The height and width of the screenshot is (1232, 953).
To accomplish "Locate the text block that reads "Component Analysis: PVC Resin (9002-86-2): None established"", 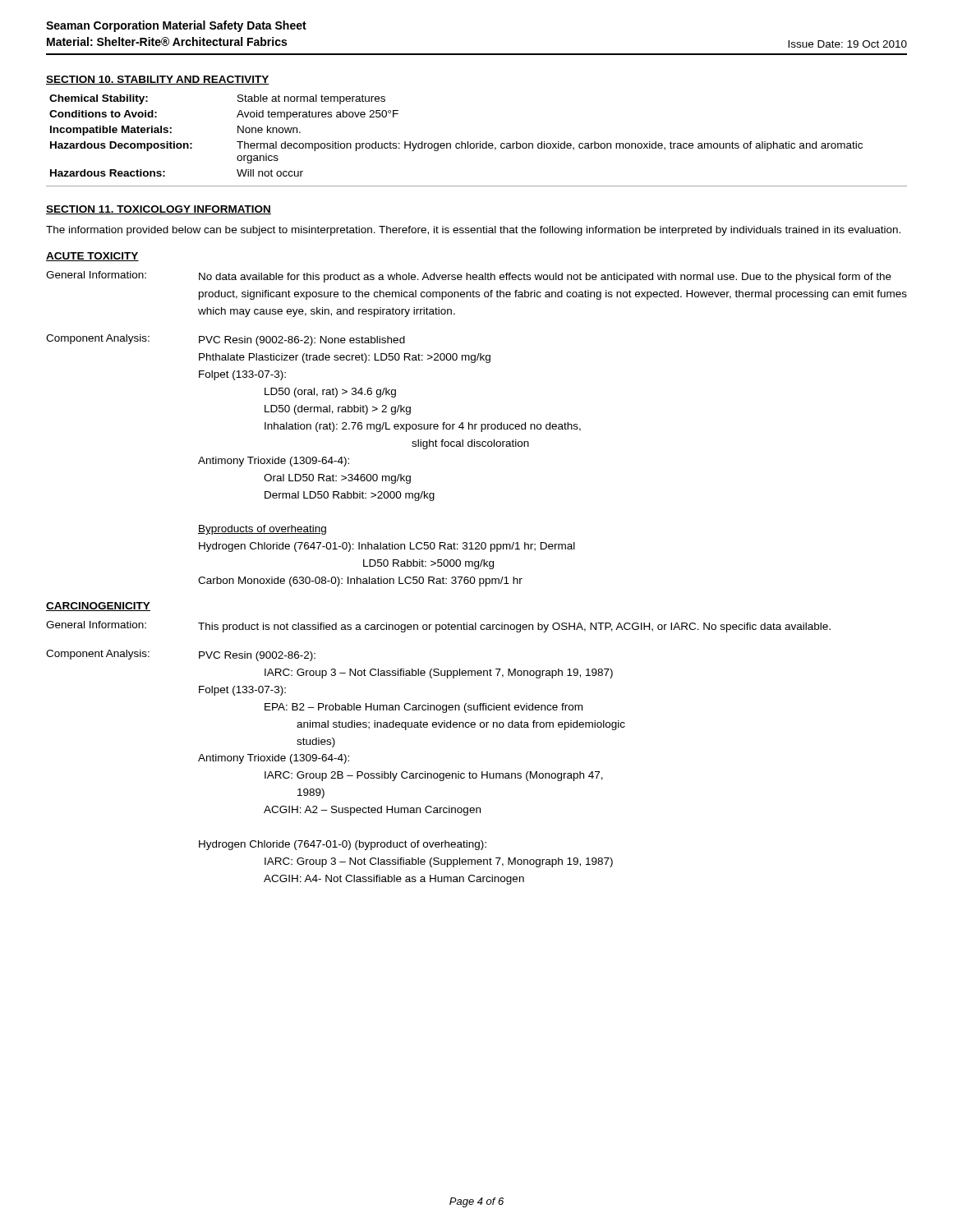I will [x=226, y=340].
